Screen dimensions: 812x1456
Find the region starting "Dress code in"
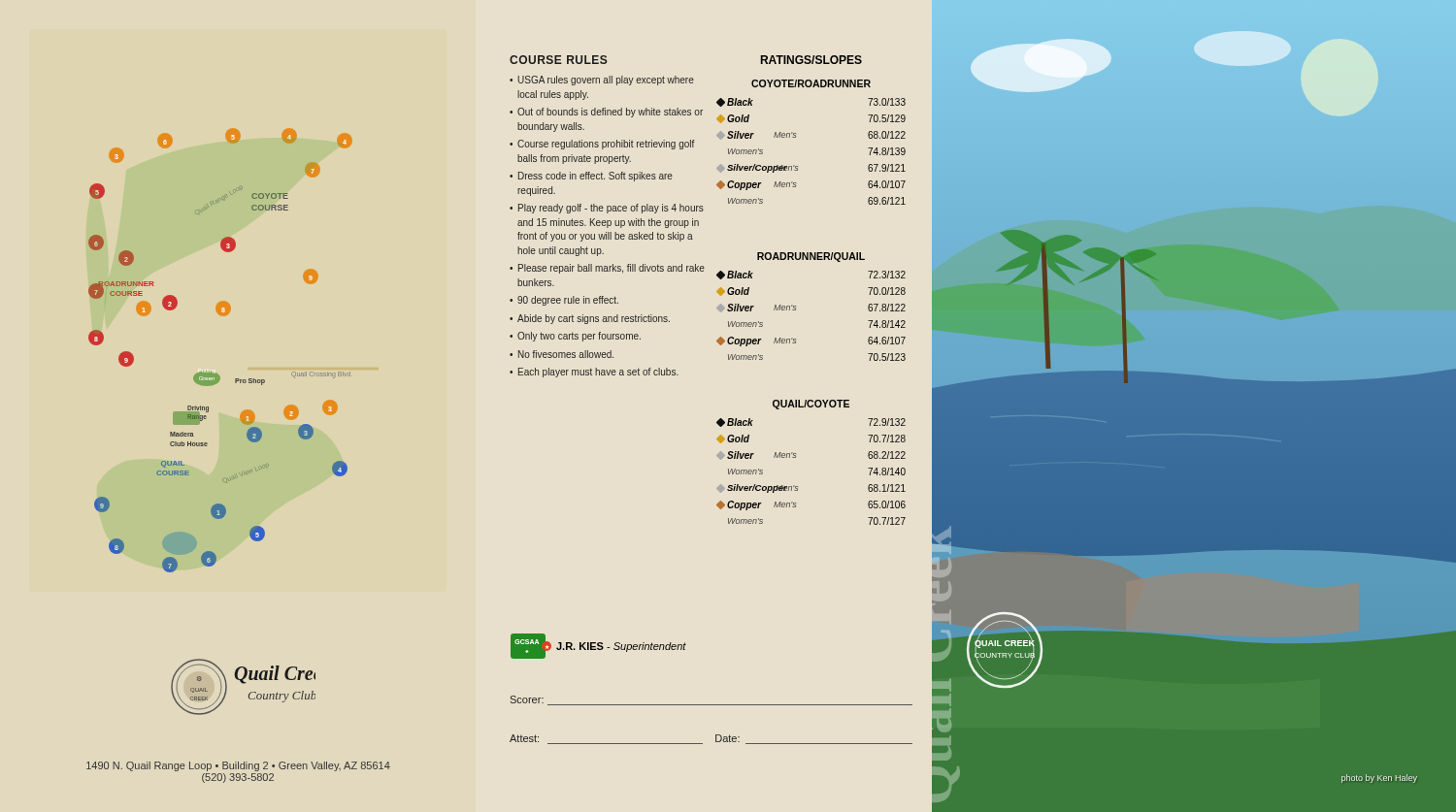[595, 183]
